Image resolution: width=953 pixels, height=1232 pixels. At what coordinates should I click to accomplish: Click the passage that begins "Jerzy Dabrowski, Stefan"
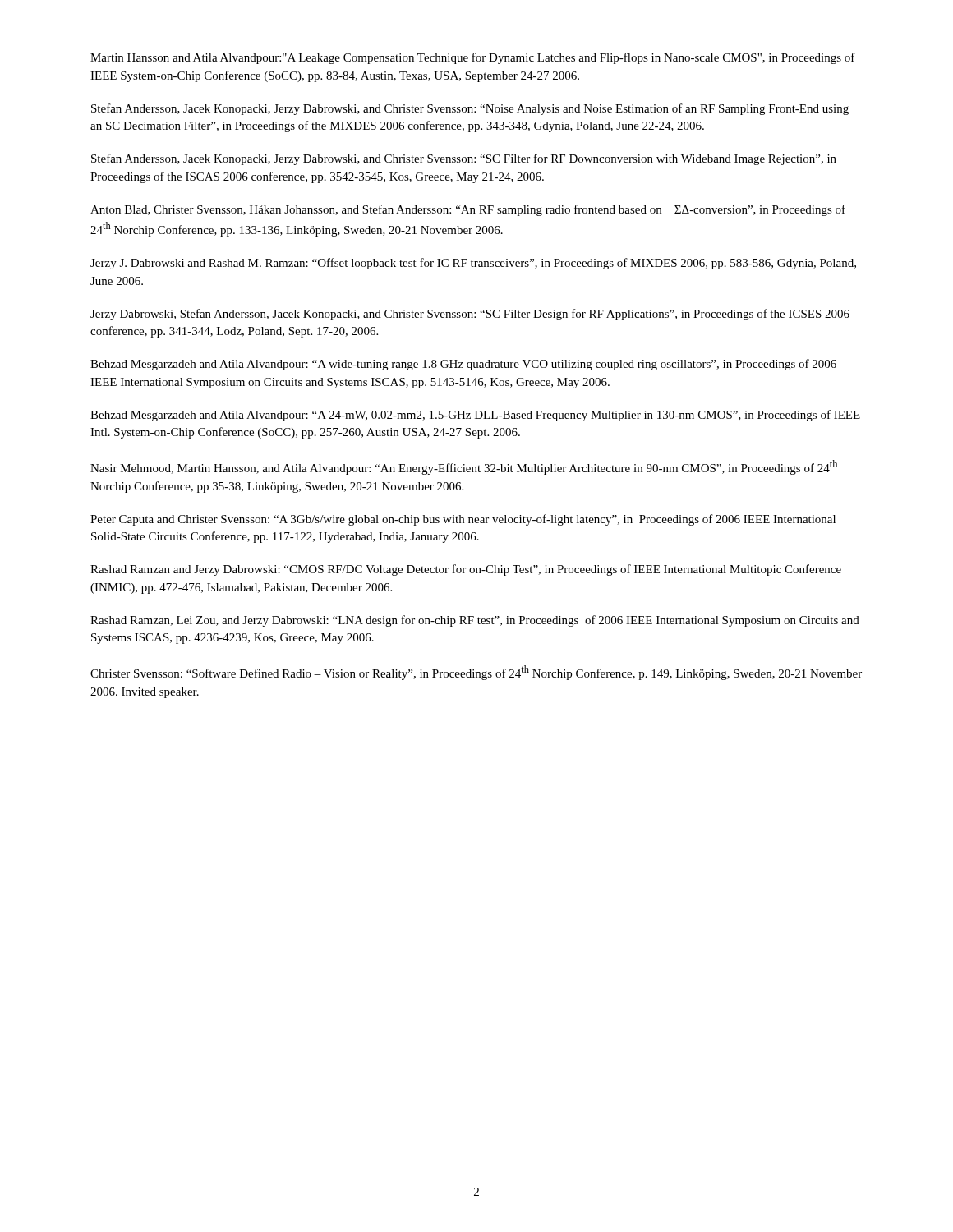470,322
